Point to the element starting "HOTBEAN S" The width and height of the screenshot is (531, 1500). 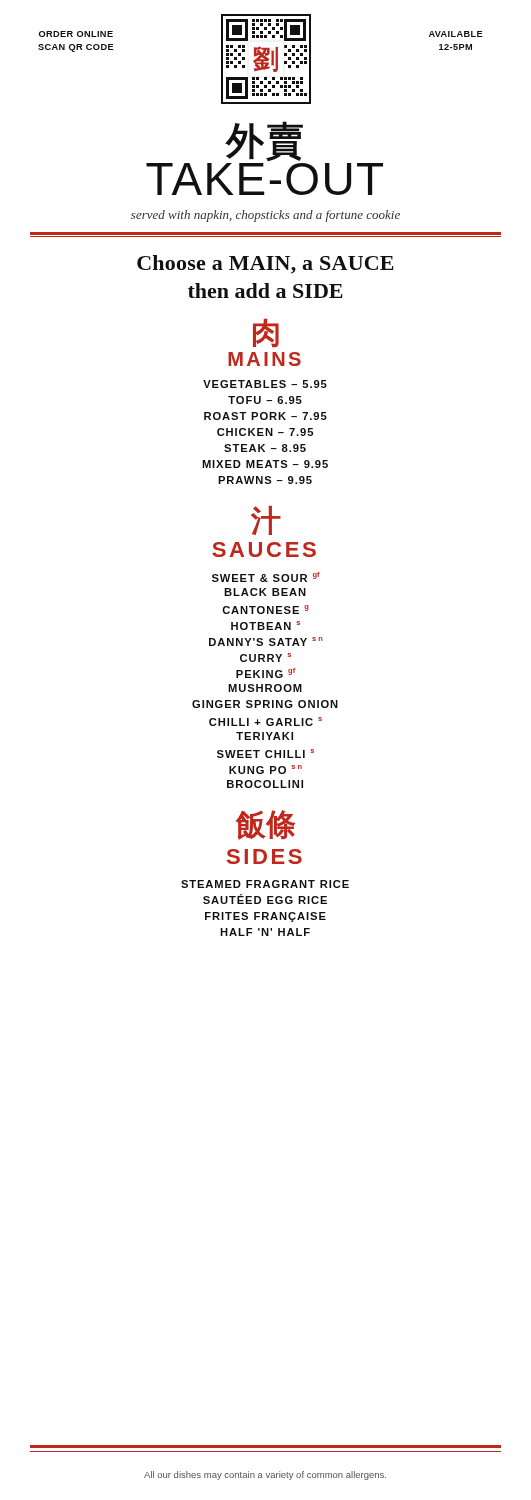tap(266, 625)
